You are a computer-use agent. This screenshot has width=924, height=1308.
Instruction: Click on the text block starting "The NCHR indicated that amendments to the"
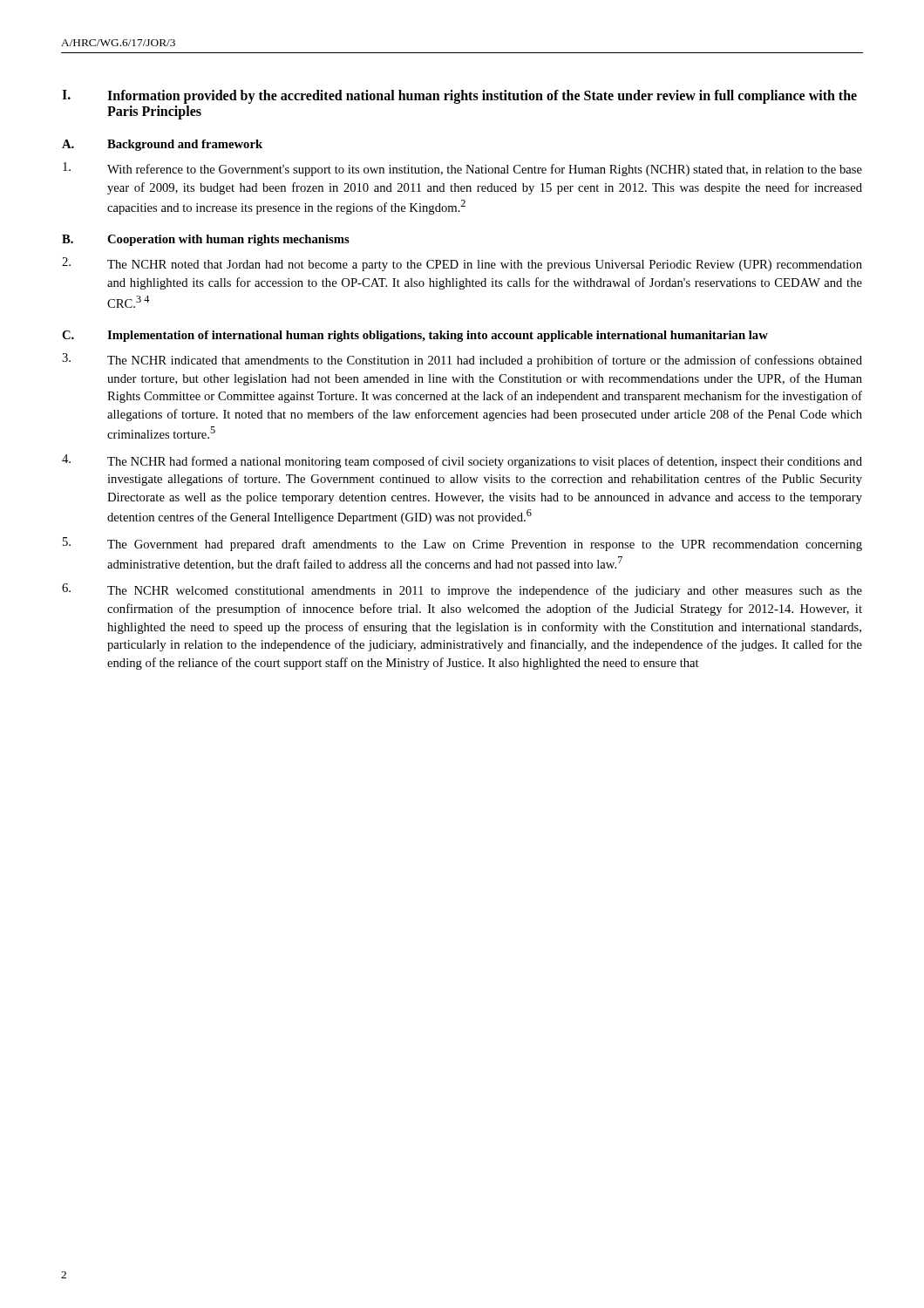click(462, 397)
